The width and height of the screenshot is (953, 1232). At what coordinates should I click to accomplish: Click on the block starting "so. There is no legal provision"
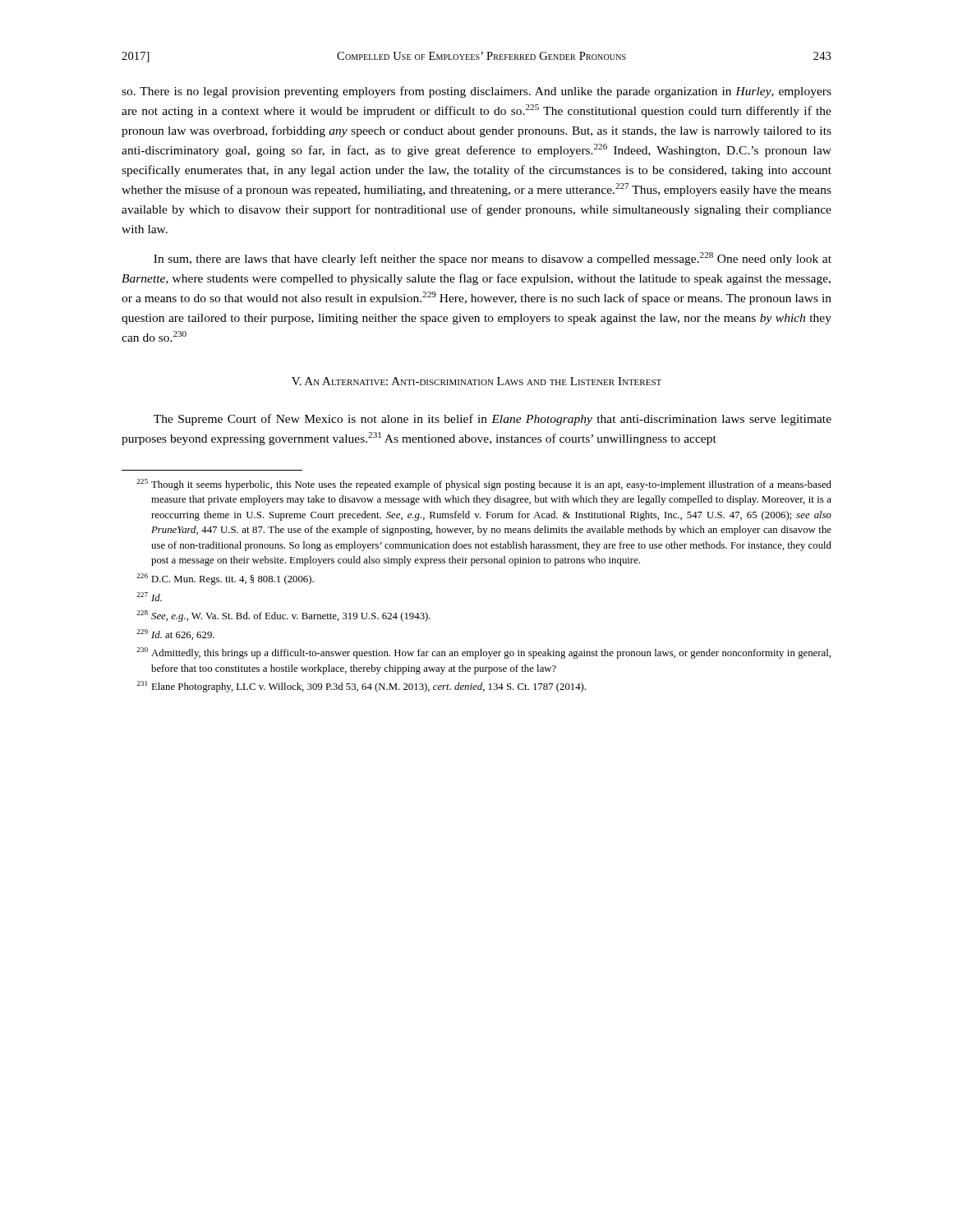pyautogui.click(x=476, y=160)
